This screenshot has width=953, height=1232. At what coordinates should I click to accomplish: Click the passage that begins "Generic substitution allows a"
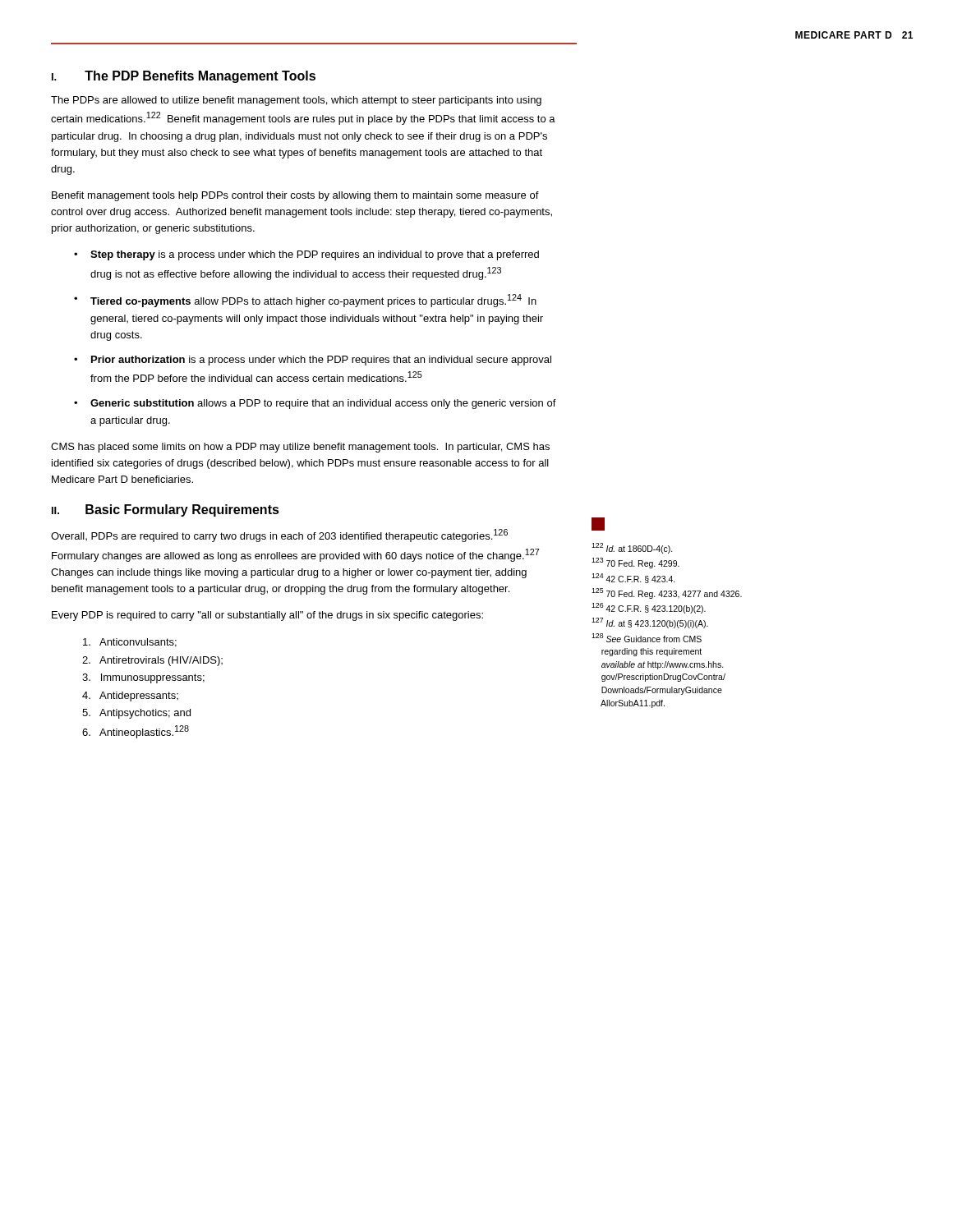click(323, 411)
